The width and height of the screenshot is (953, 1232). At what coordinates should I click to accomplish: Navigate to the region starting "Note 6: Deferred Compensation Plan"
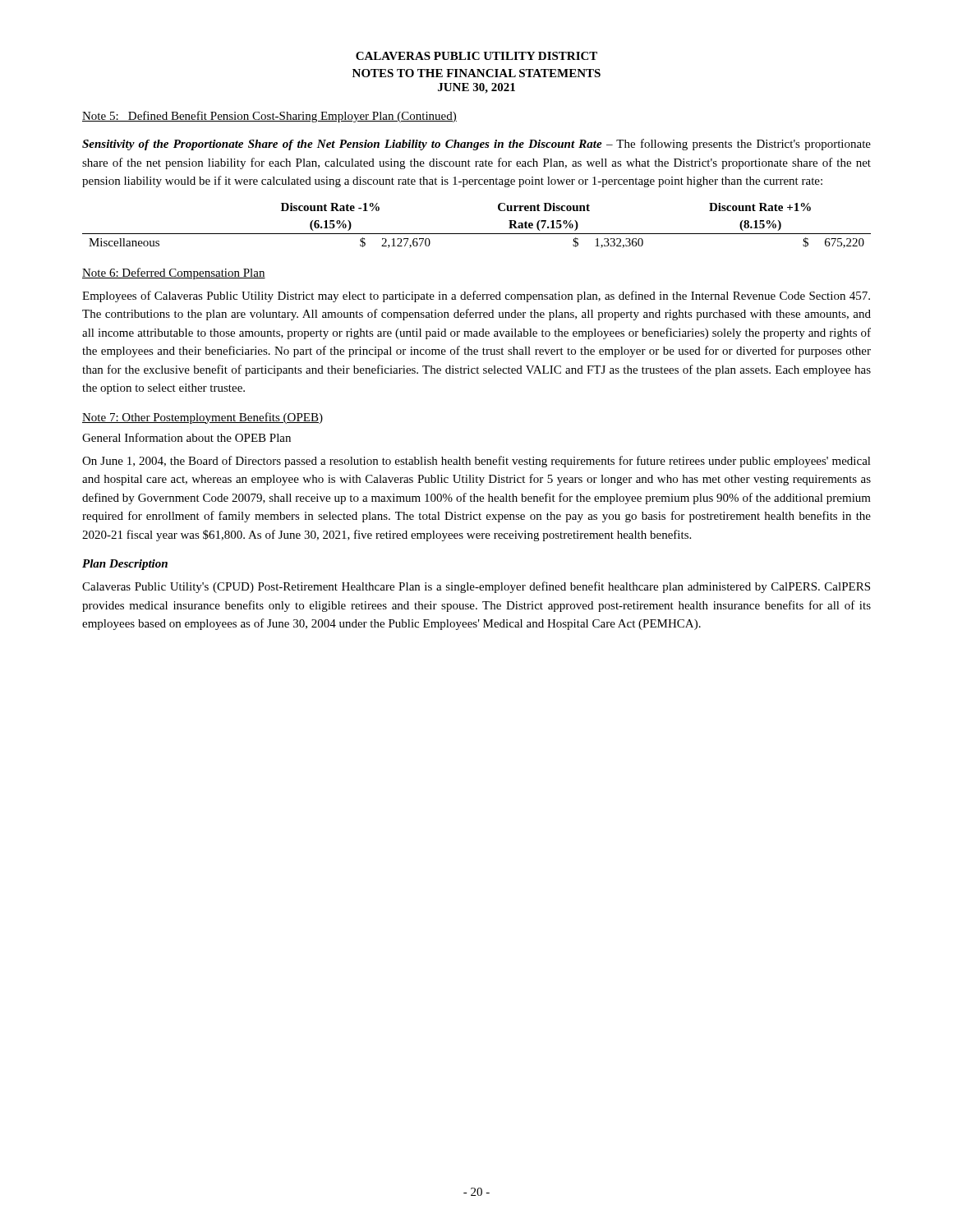174,272
